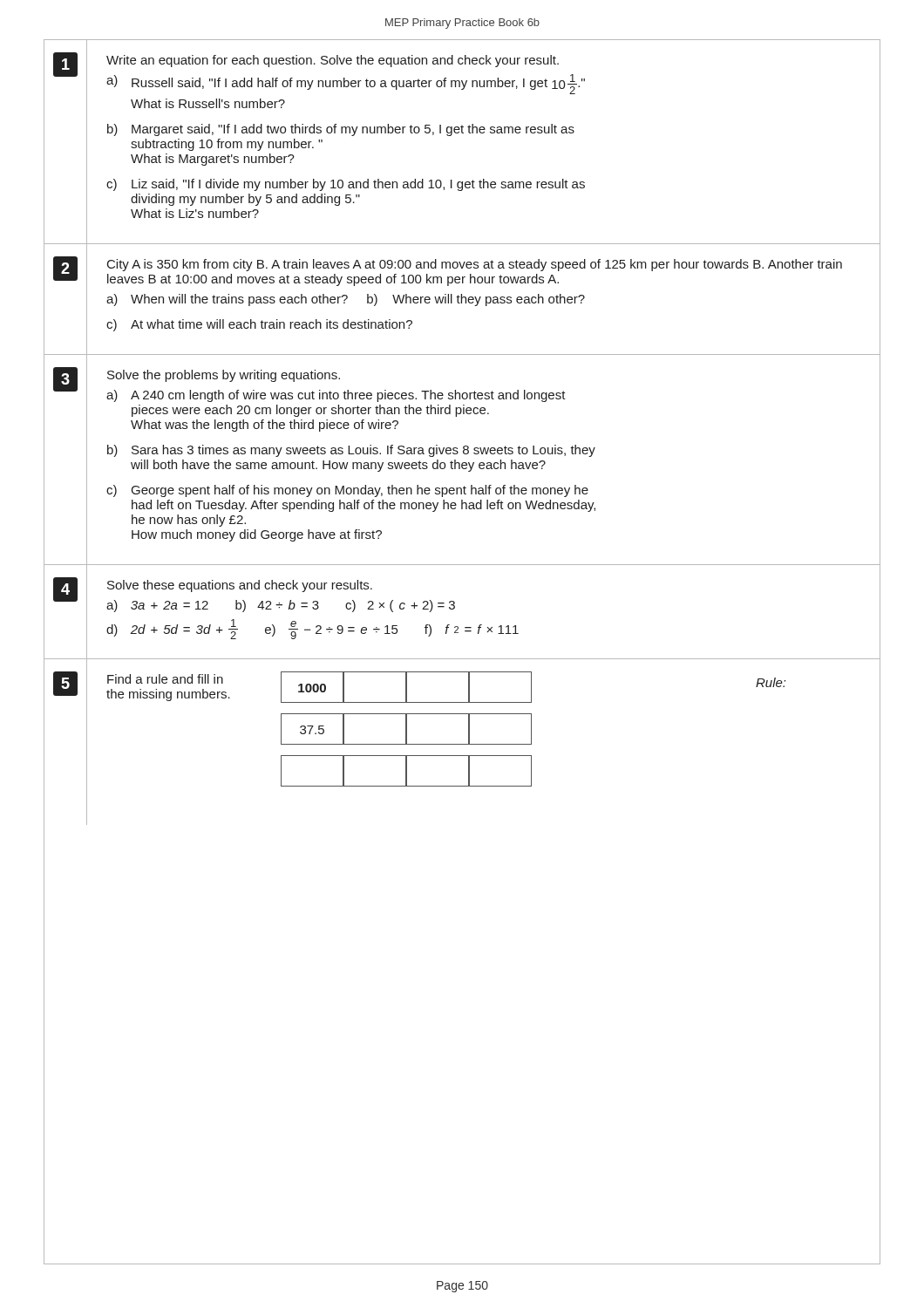Screen dimensions: 1308x924
Task: Select the list item that says "c) At what time"
Action: (259, 325)
